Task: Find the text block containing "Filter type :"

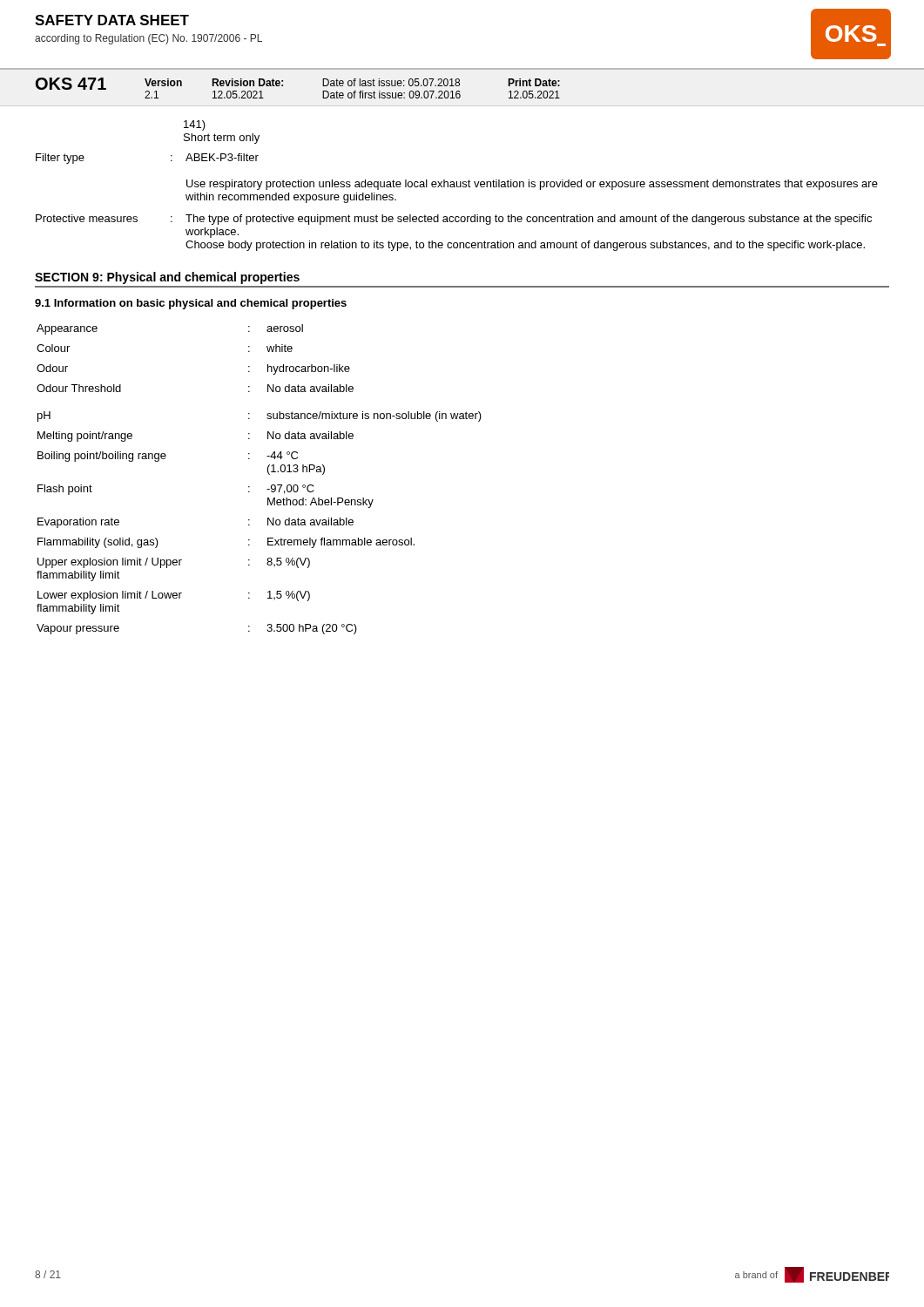Action: [462, 177]
